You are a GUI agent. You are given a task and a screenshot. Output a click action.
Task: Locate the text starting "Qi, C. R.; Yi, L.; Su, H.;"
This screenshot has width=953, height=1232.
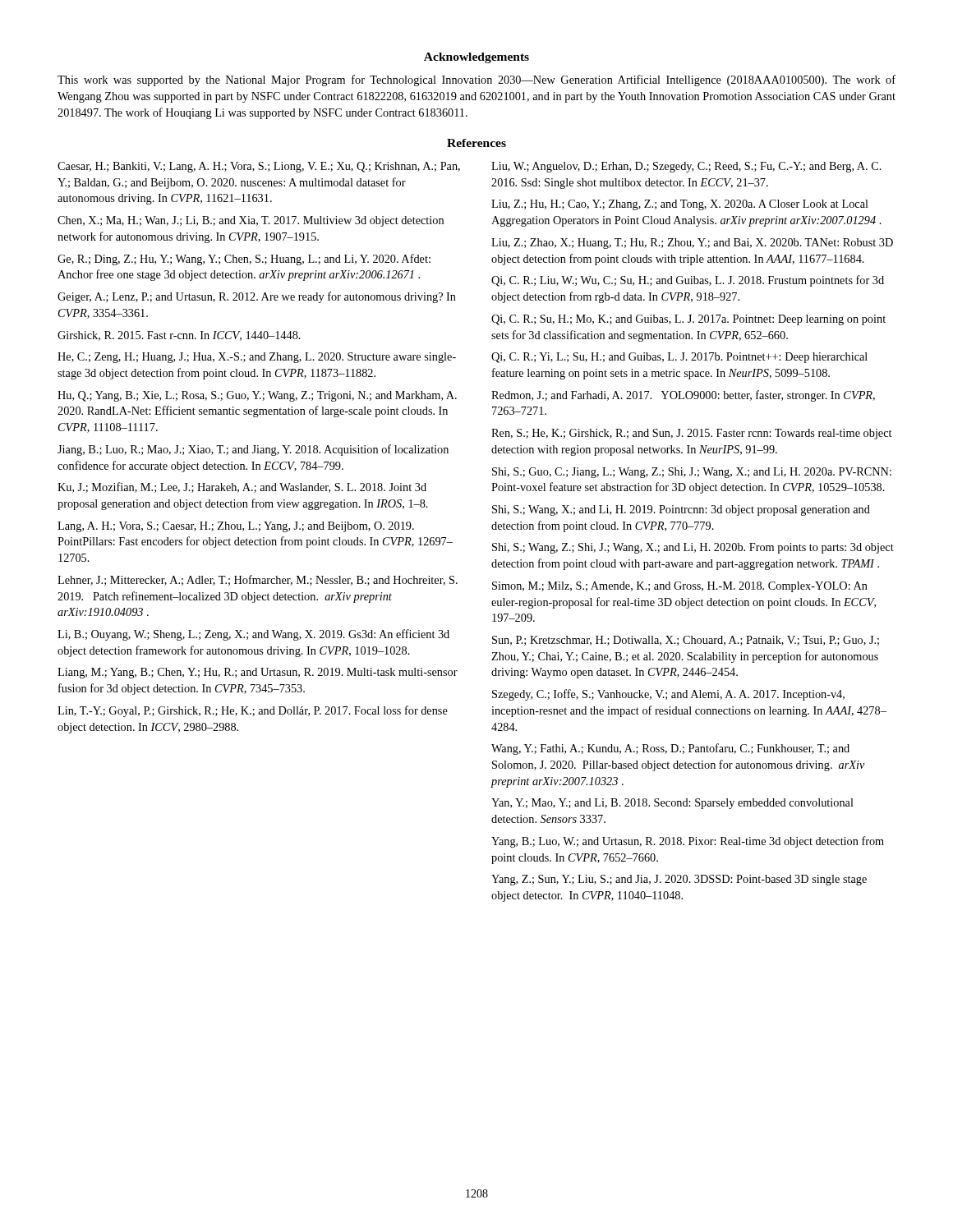tap(680, 365)
